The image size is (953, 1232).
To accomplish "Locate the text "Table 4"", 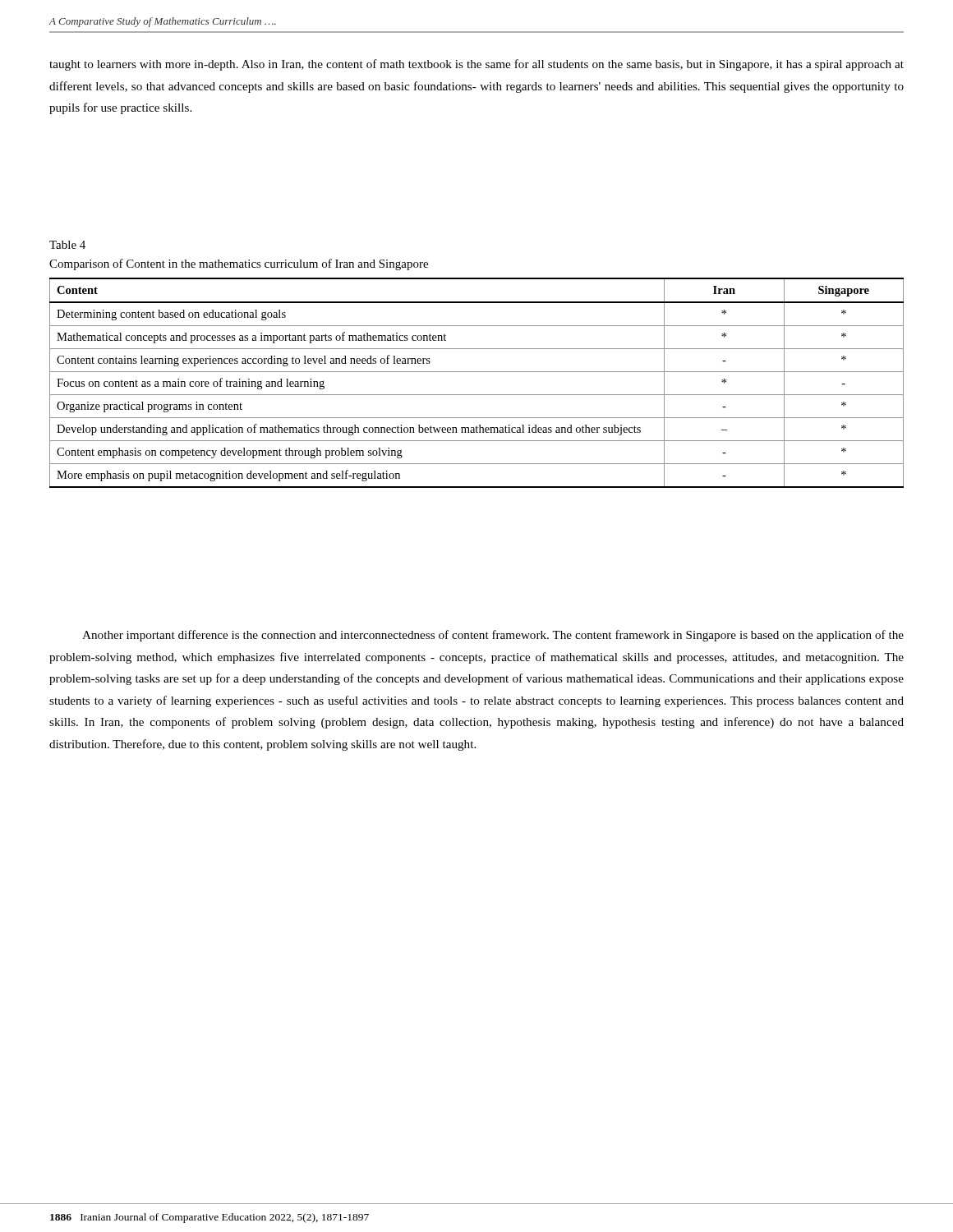I will 68,245.
